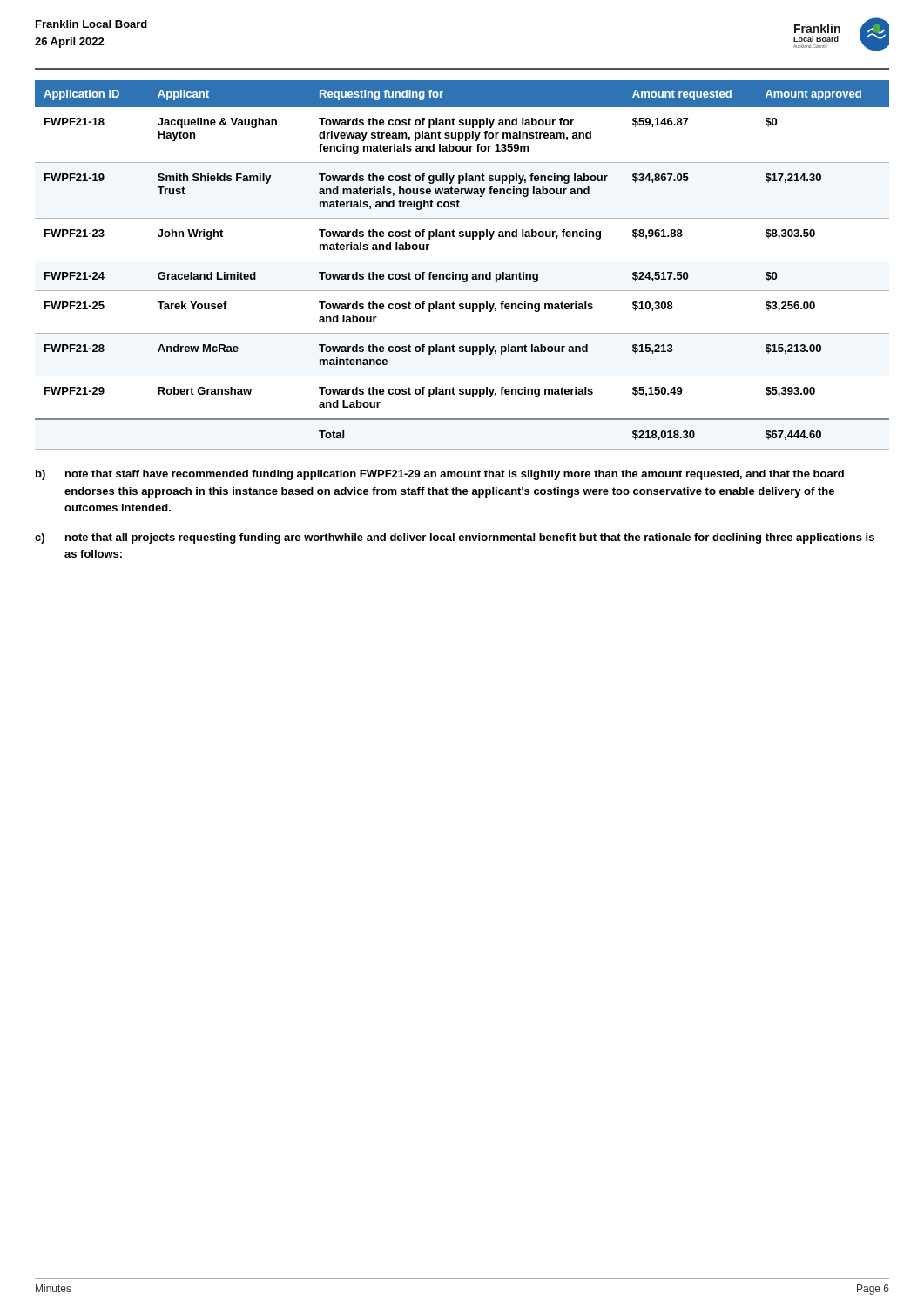Screen dimensions: 1307x924
Task: Click the passage that begins "c) note that all projects requesting funding"
Action: (462, 545)
